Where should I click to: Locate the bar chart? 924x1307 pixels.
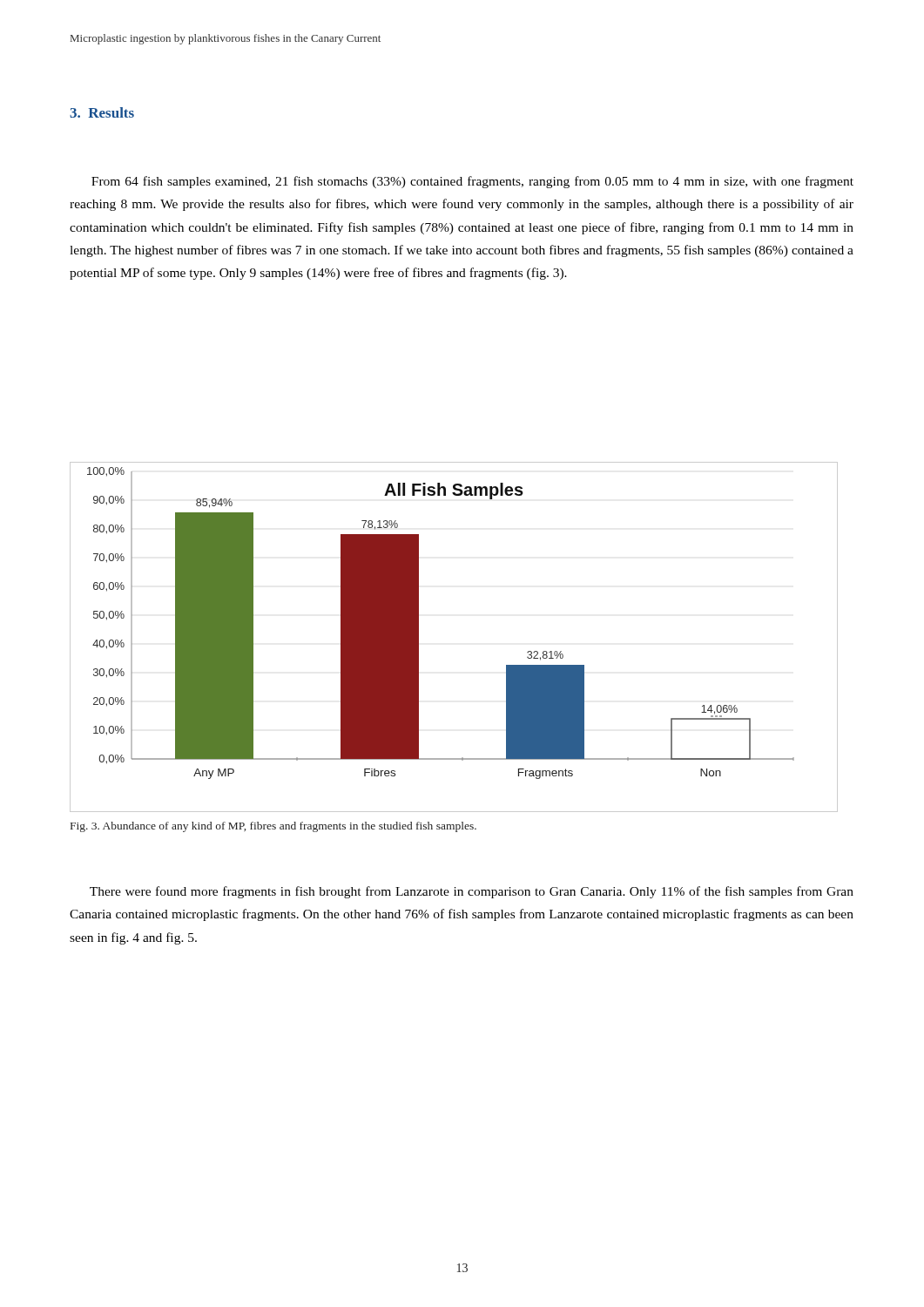pyautogui.click(x=454, y=637)
